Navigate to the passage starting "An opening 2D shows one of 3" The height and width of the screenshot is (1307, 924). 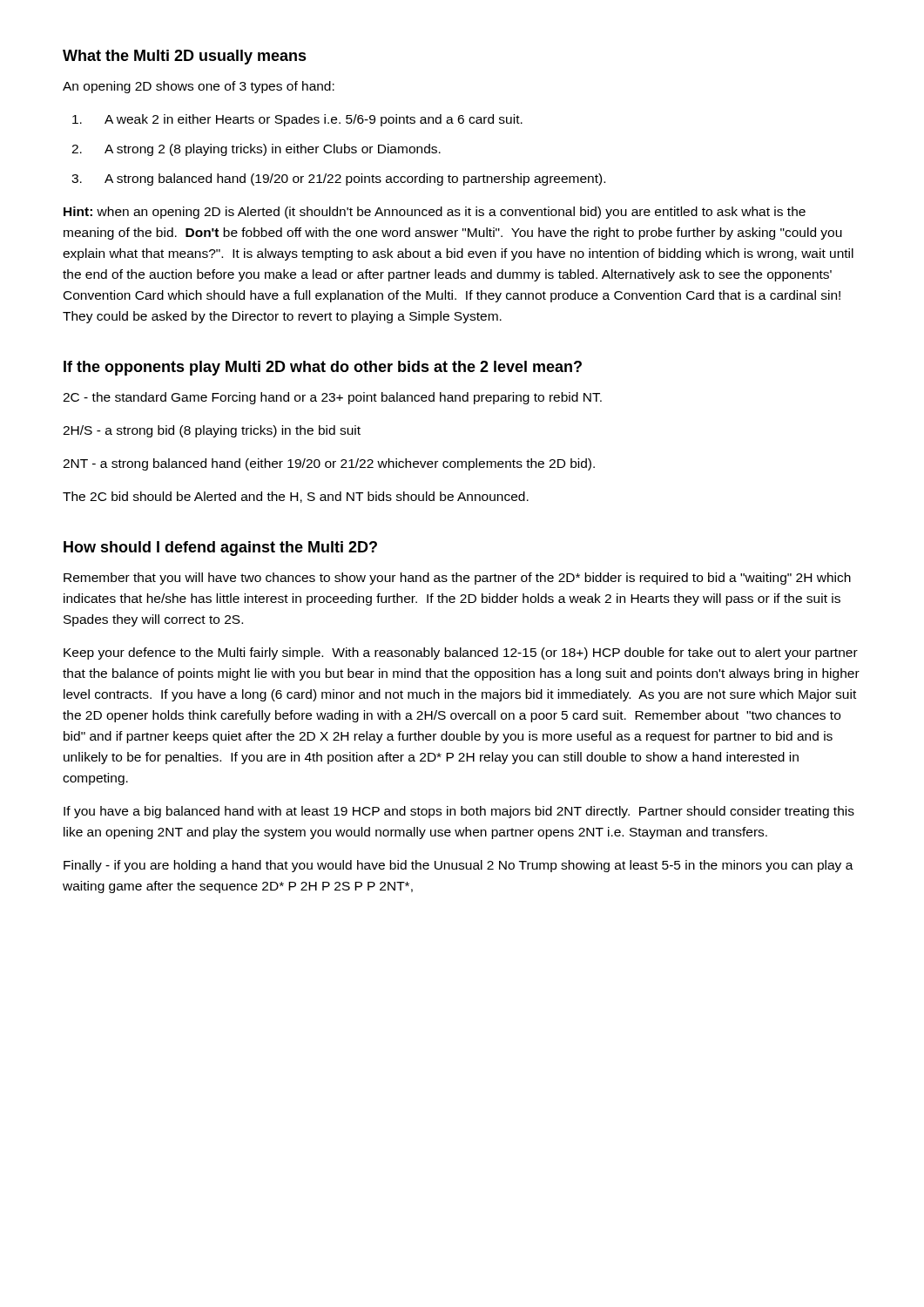(x=199, y=86)
